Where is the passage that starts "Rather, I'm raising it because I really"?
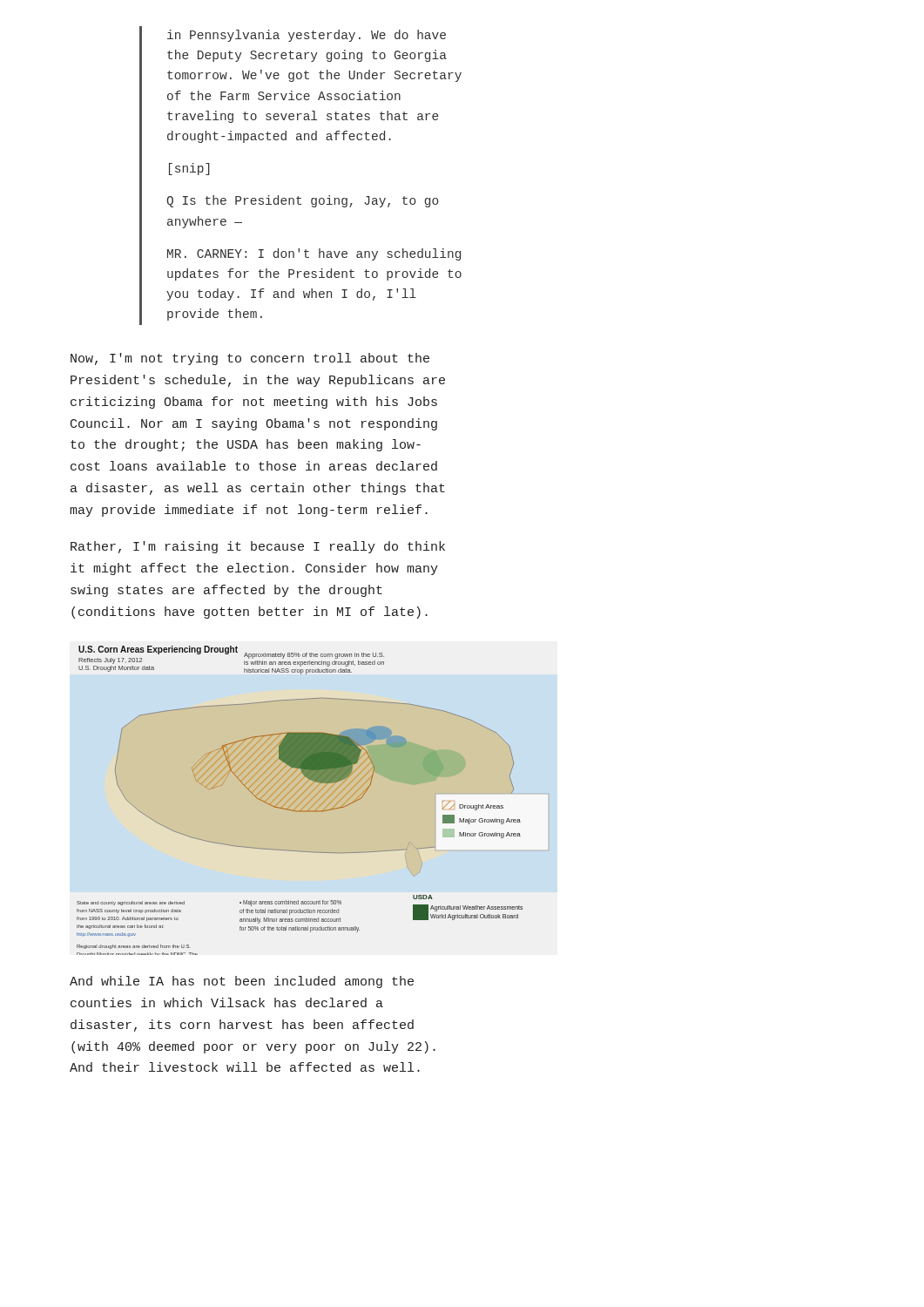The height and width of the screenshot is (1307, 924). click(x=258, y=580)
